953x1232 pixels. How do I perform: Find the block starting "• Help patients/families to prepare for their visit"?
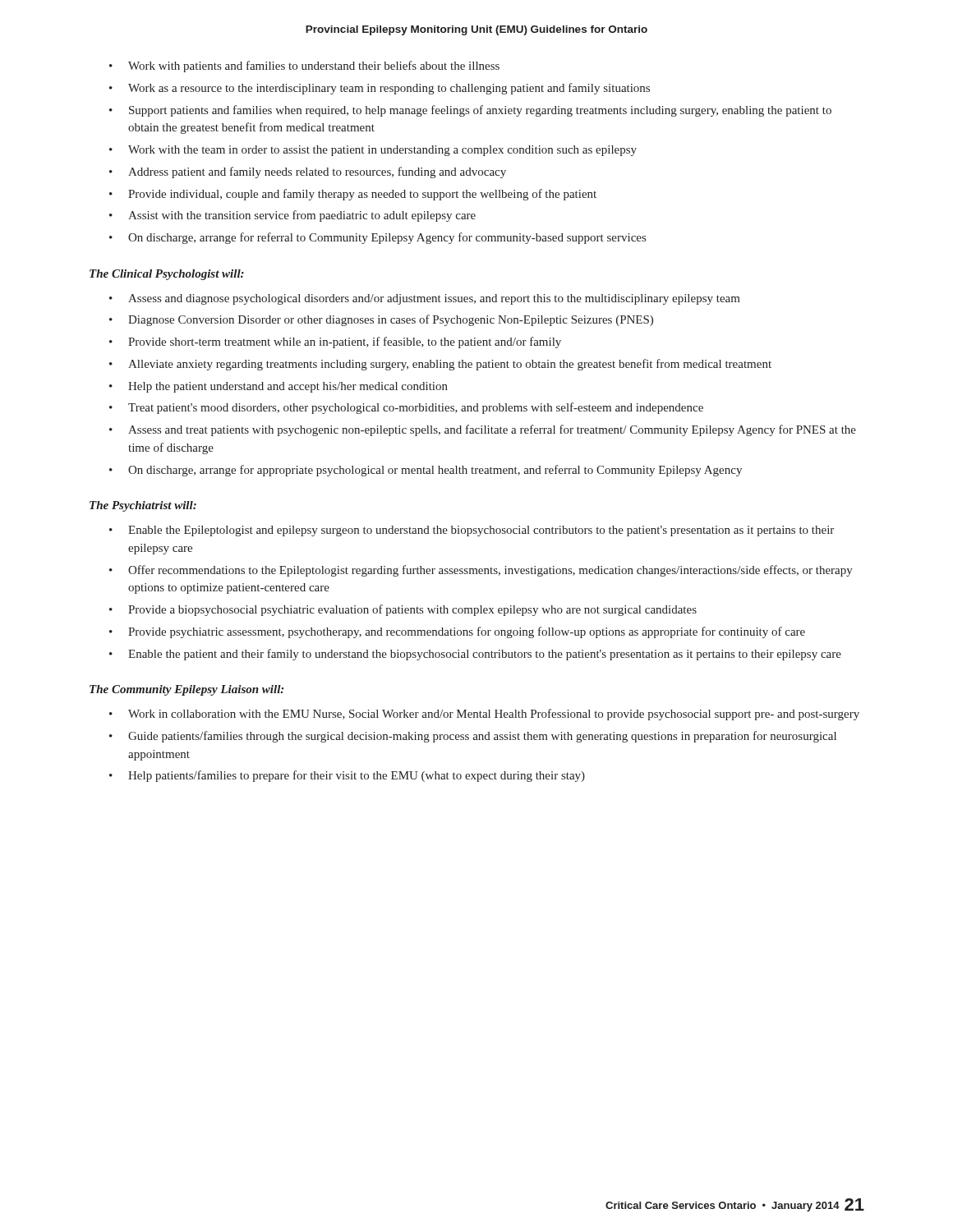tap(486, 776)
